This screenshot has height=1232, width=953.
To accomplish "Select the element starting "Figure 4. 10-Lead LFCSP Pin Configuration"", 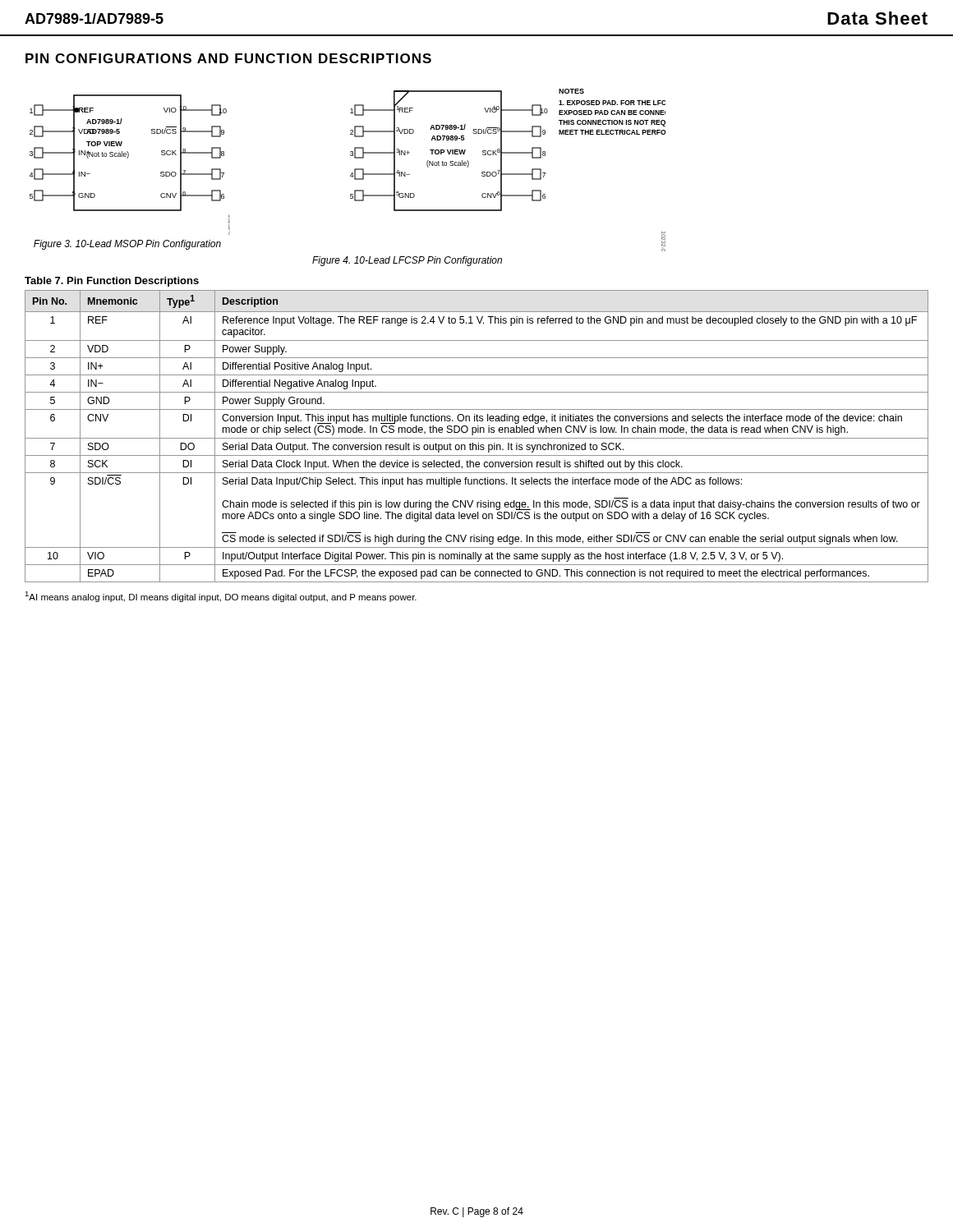I will click(x=407, y=260).
